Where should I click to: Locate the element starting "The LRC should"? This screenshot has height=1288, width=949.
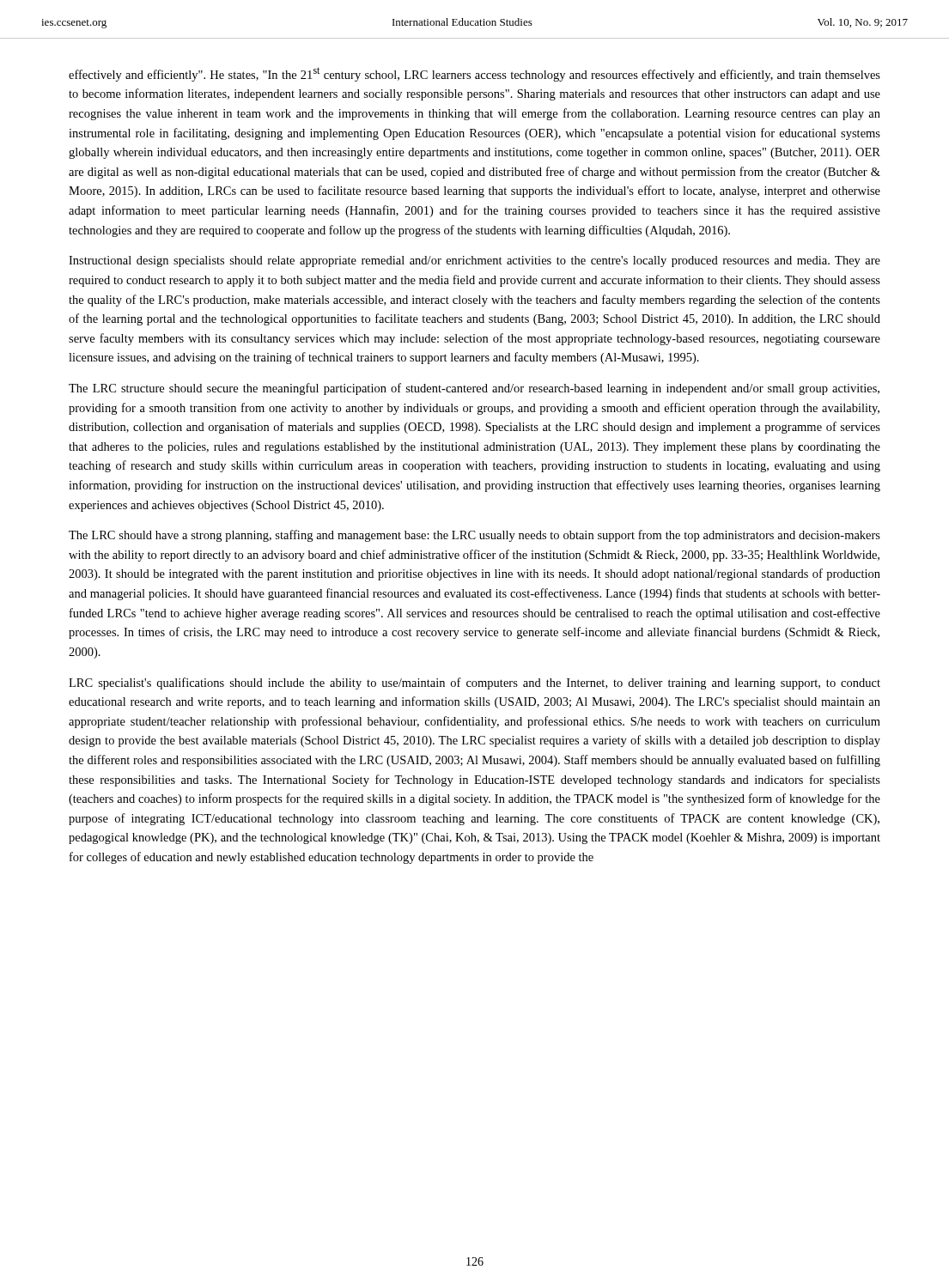[474, 593]
